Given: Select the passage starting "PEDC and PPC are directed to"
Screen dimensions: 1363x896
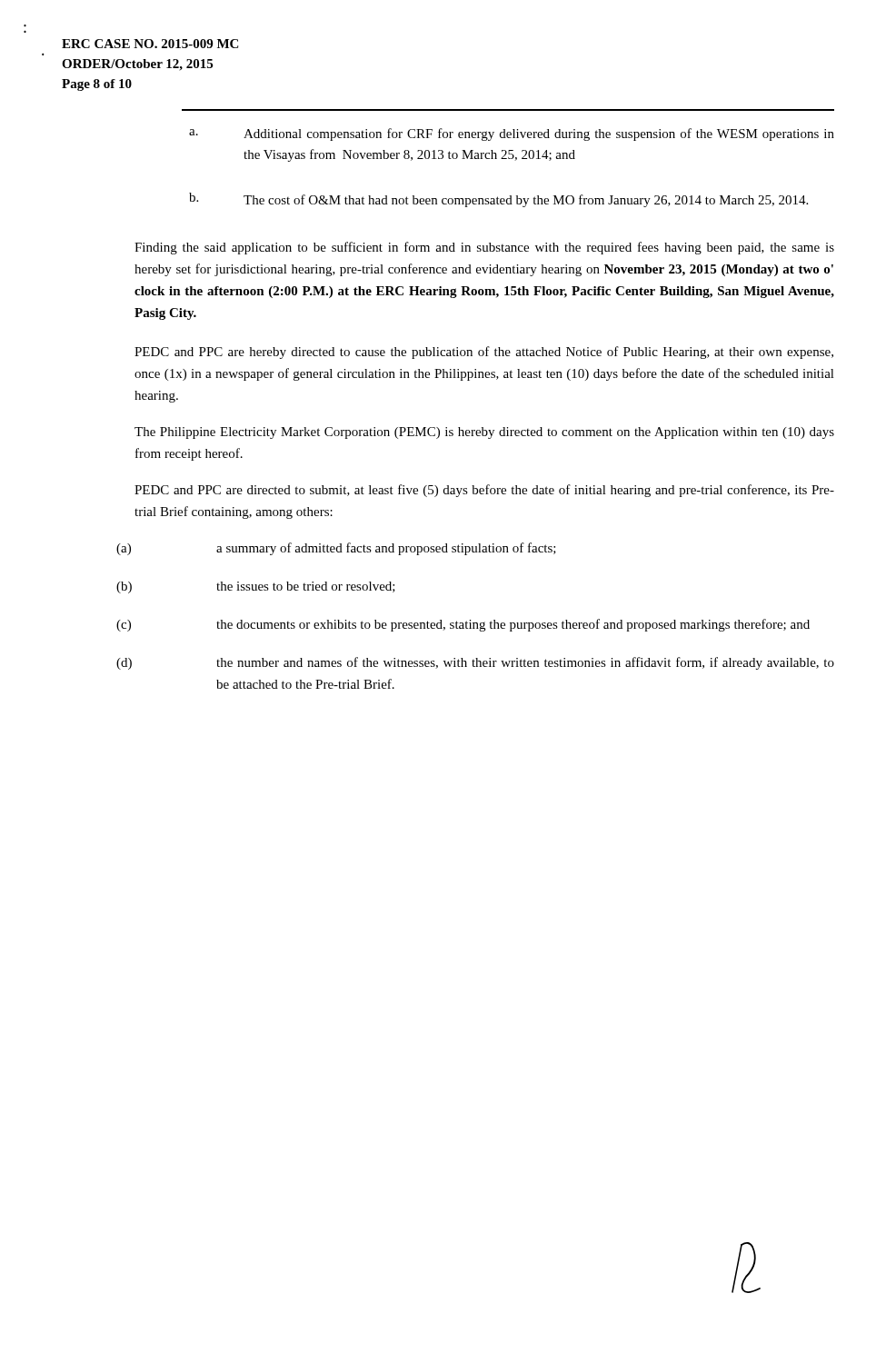Looking at the screenshot, I should (484, 500).
